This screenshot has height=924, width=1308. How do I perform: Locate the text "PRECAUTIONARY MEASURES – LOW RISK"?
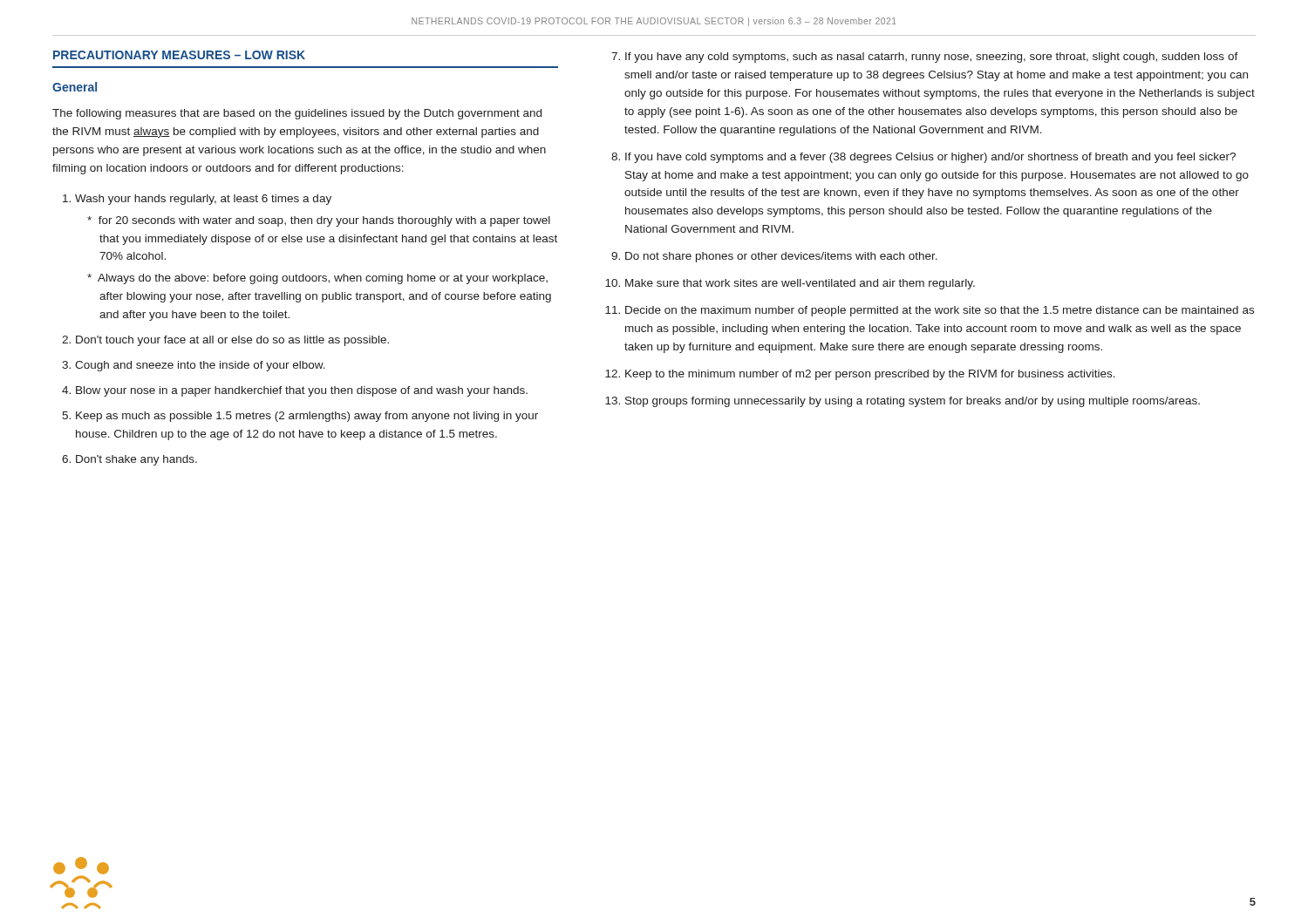(179, 55)
